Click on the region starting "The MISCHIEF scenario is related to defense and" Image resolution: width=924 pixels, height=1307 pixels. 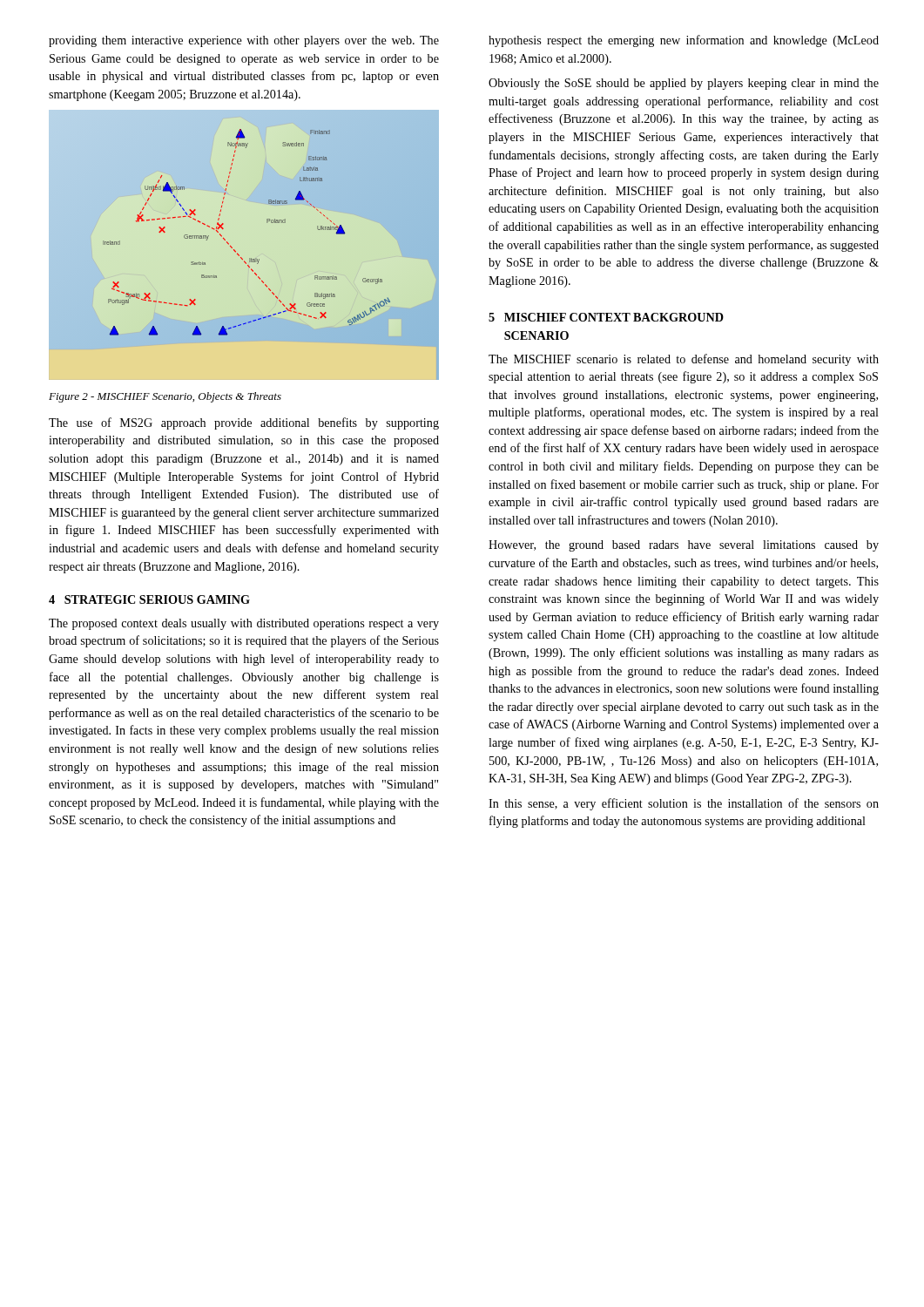(684, 590)
